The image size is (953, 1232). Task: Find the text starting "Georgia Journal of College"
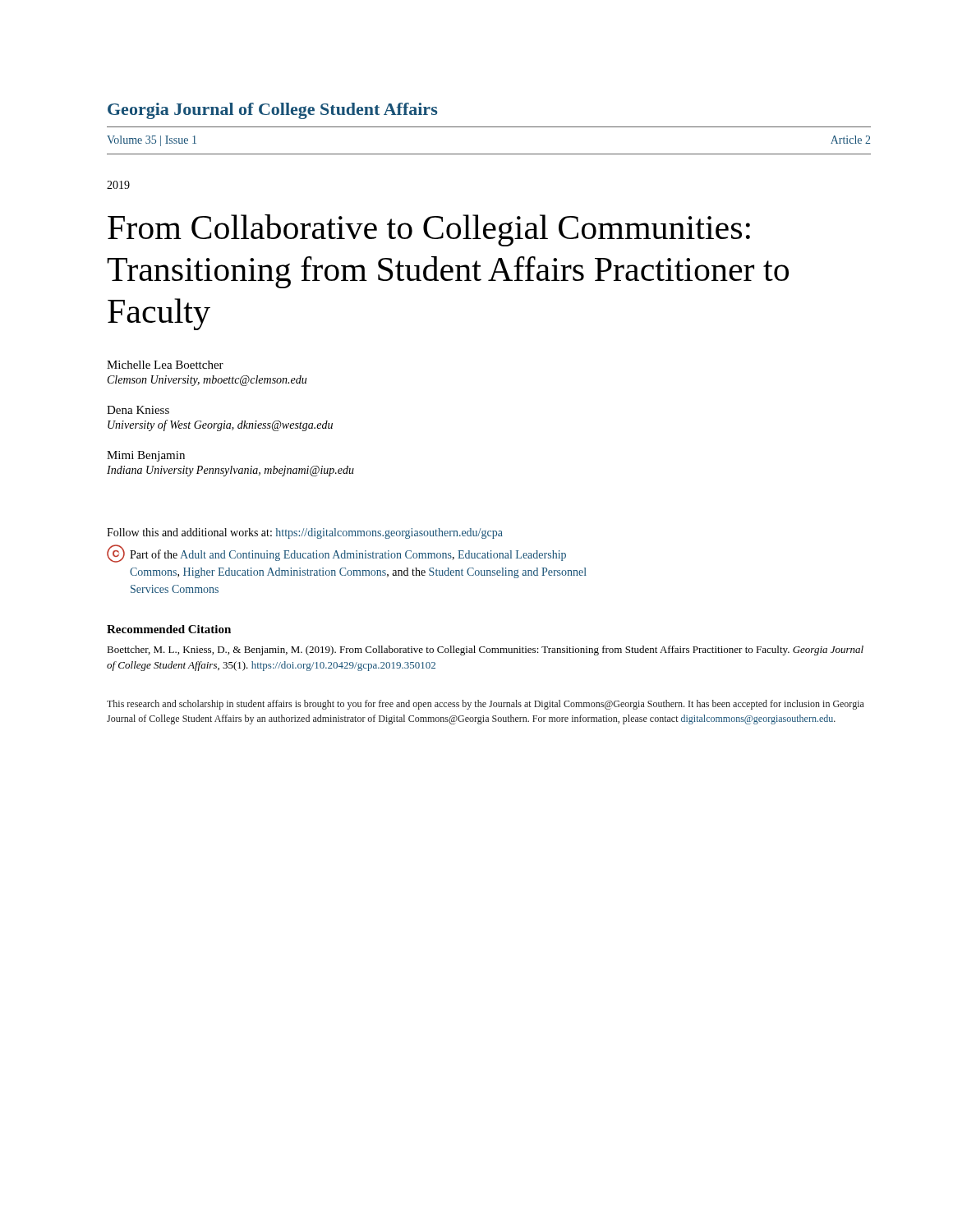272,109
